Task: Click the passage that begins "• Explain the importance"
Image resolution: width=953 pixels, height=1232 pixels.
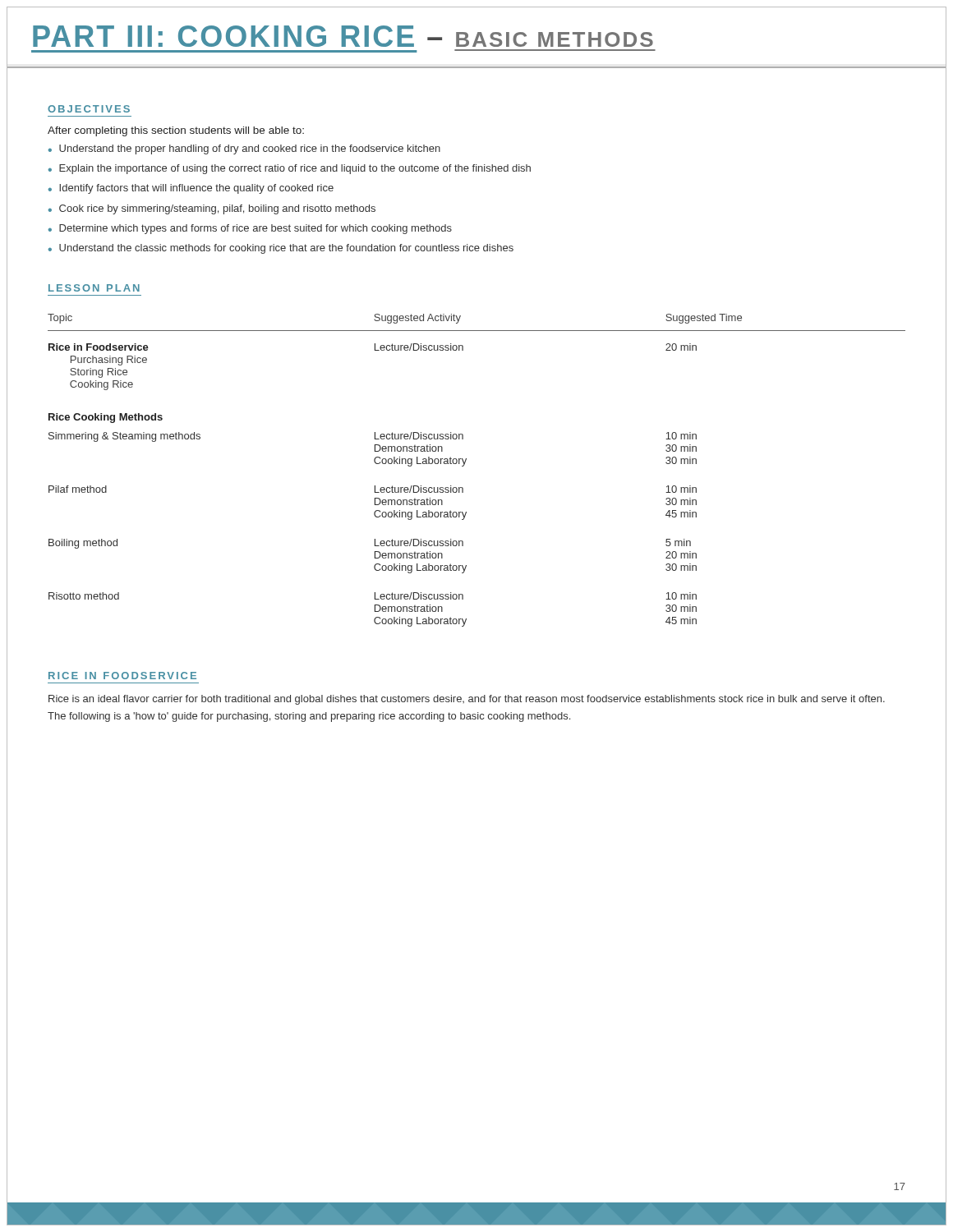Action: coord(290,170)
